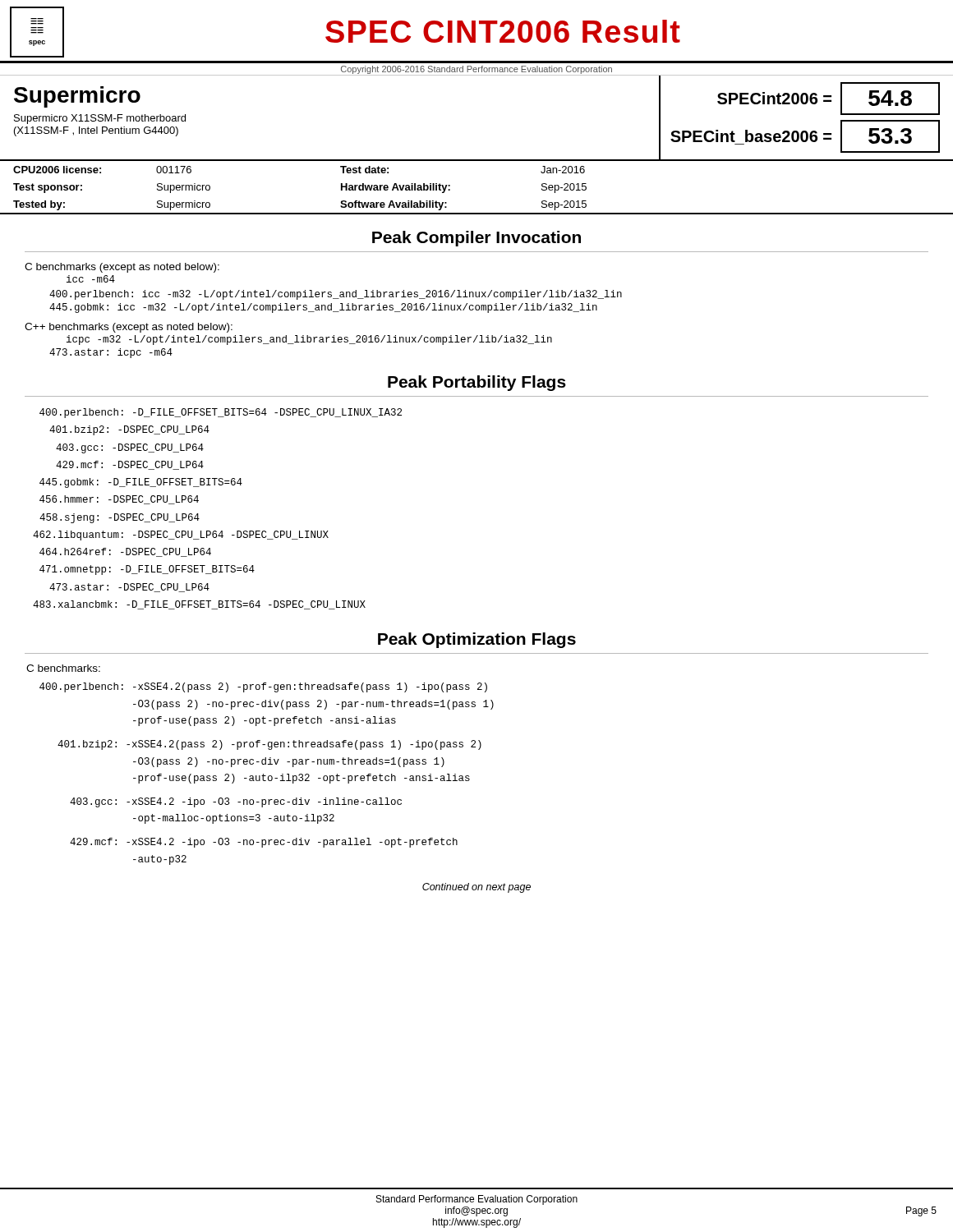
Task: Find the list item that says "429.mcf: -DSPEC_CPU_LP64"
Action: click(130, 466)
